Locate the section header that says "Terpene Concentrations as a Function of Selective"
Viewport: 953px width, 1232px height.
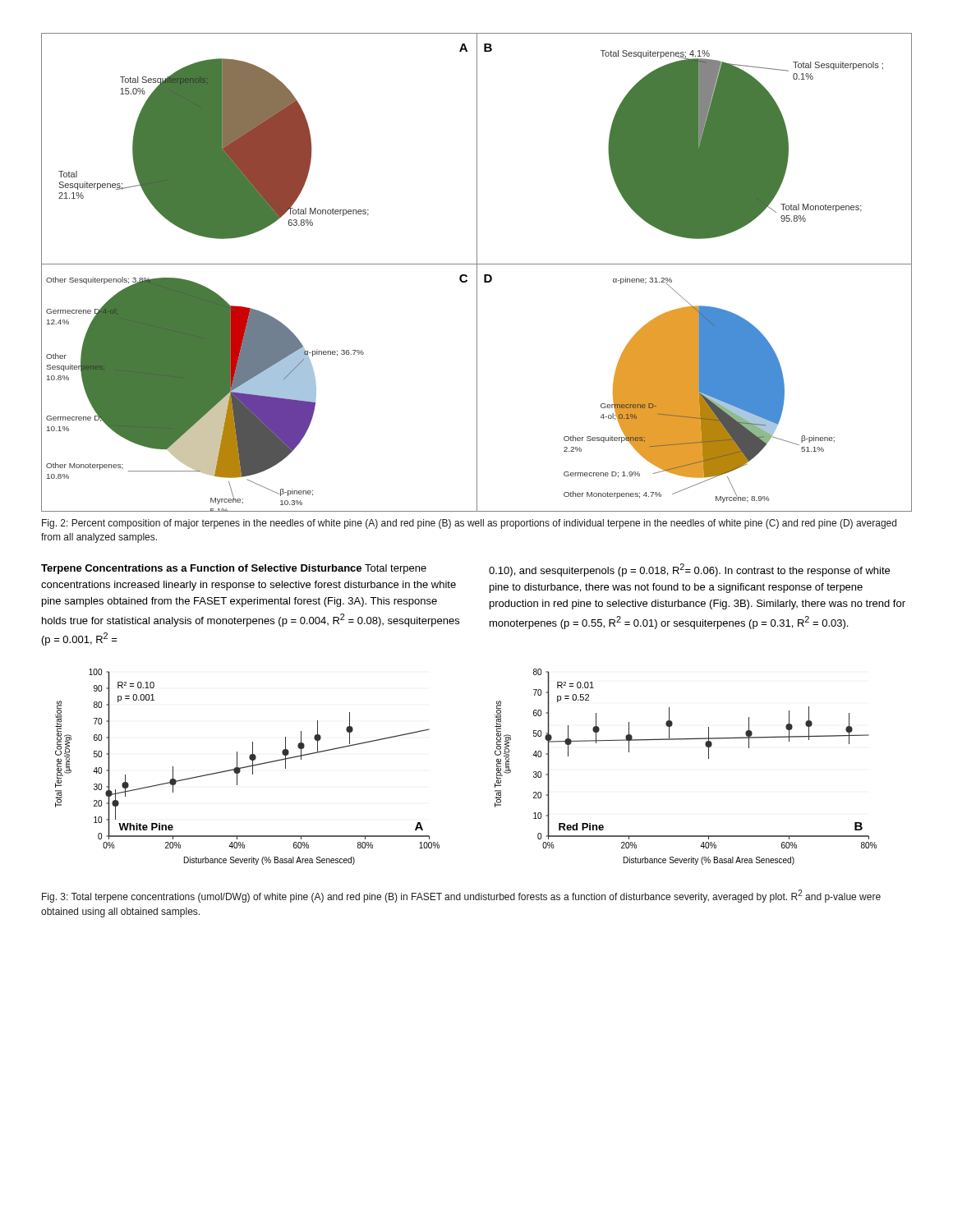tap(202, 568)
